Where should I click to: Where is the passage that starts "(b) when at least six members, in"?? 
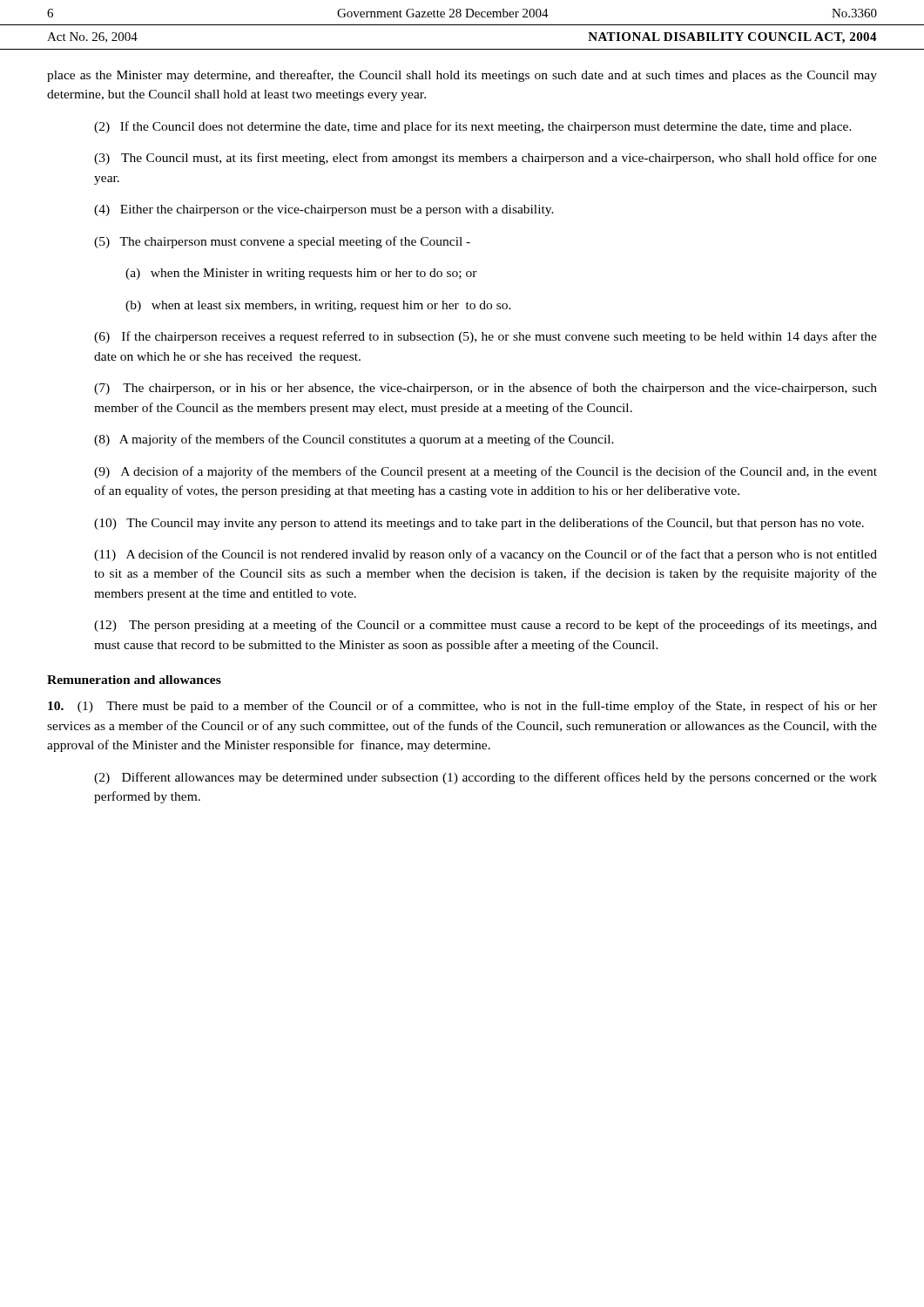click(318, 304)
